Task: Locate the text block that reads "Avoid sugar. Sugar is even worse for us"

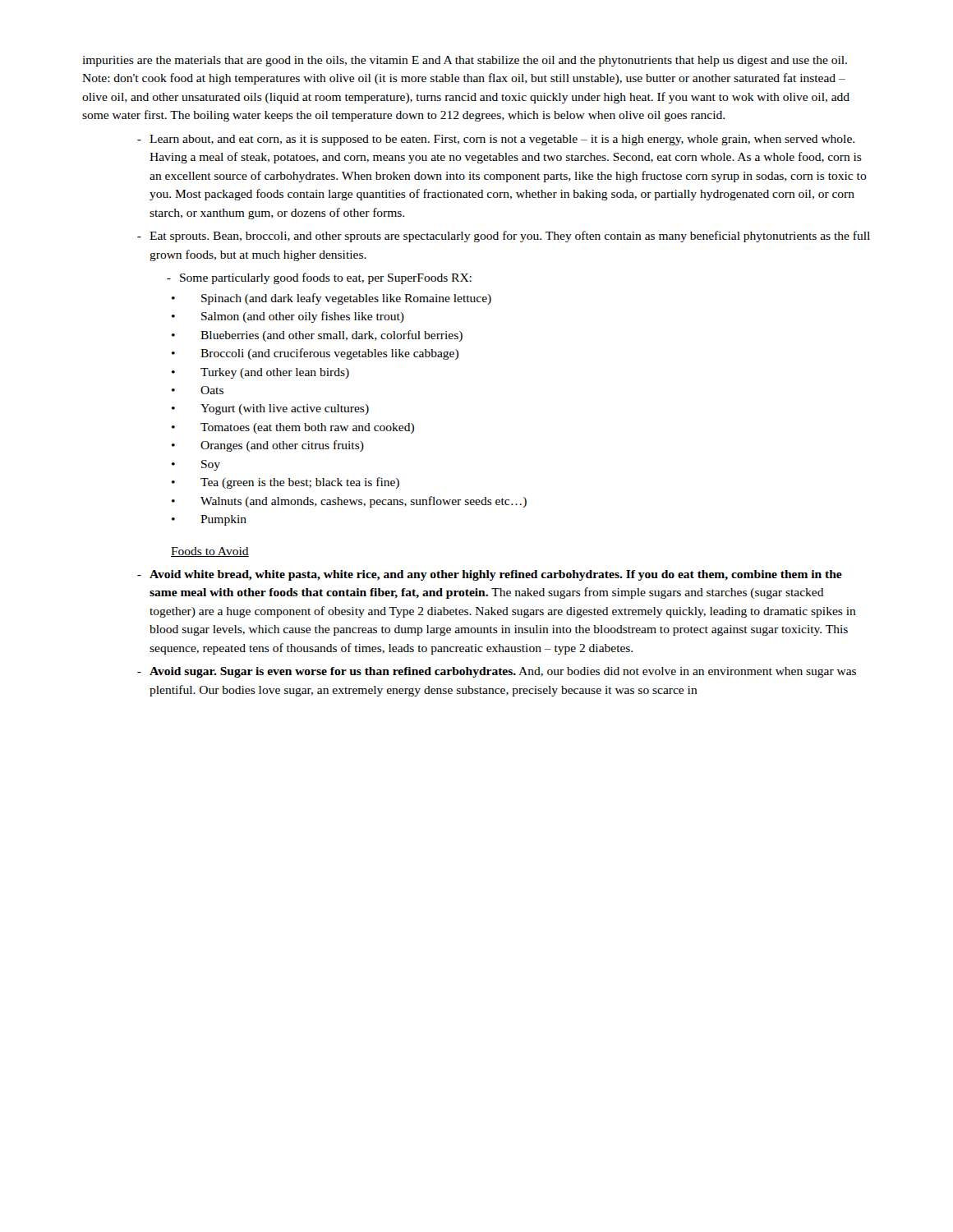Action: click(476, 680)
